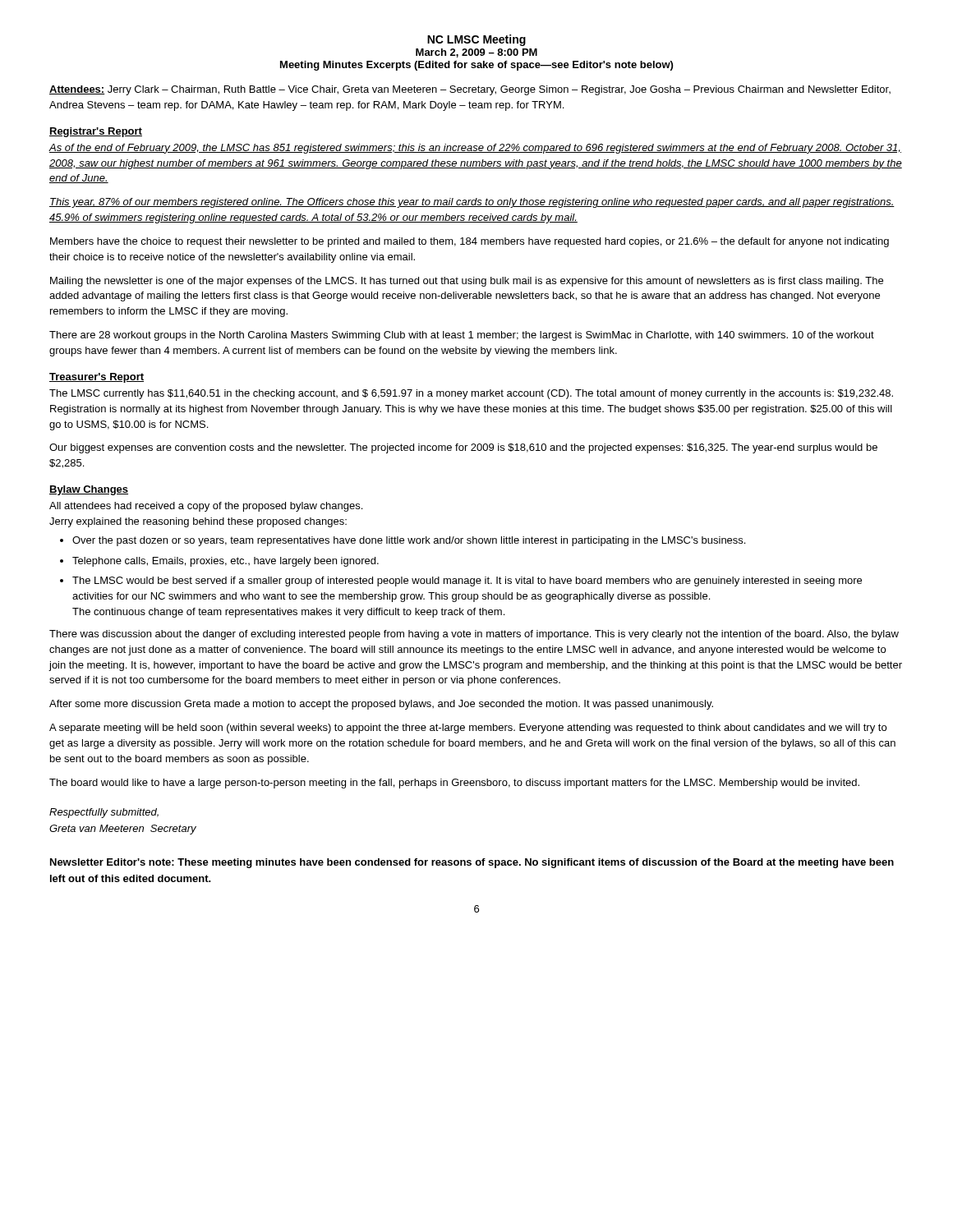
Task: Select the text block with the text "There are 28 workout groups"
Action: 462,343
